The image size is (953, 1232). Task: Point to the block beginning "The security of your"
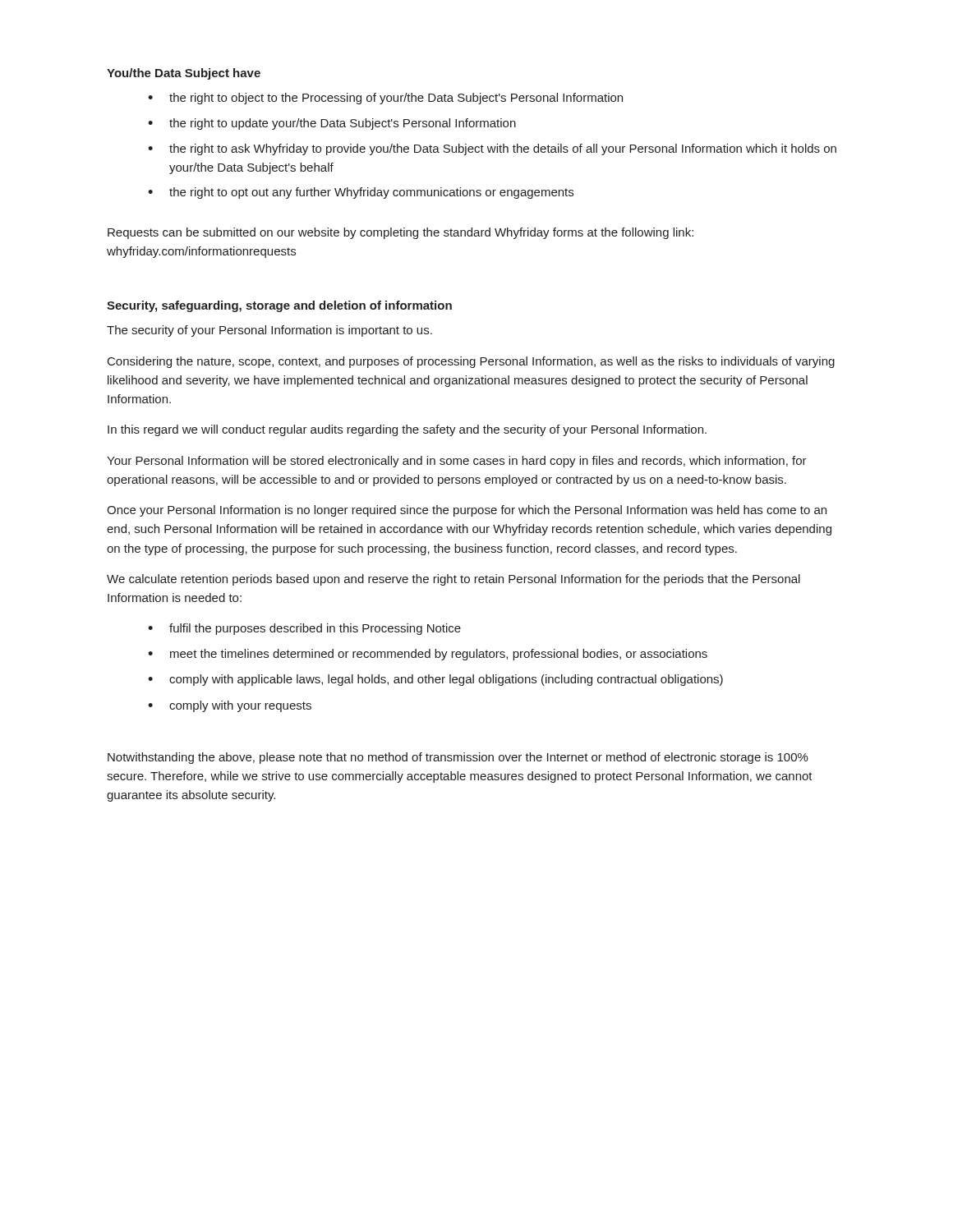coord(270,330)
